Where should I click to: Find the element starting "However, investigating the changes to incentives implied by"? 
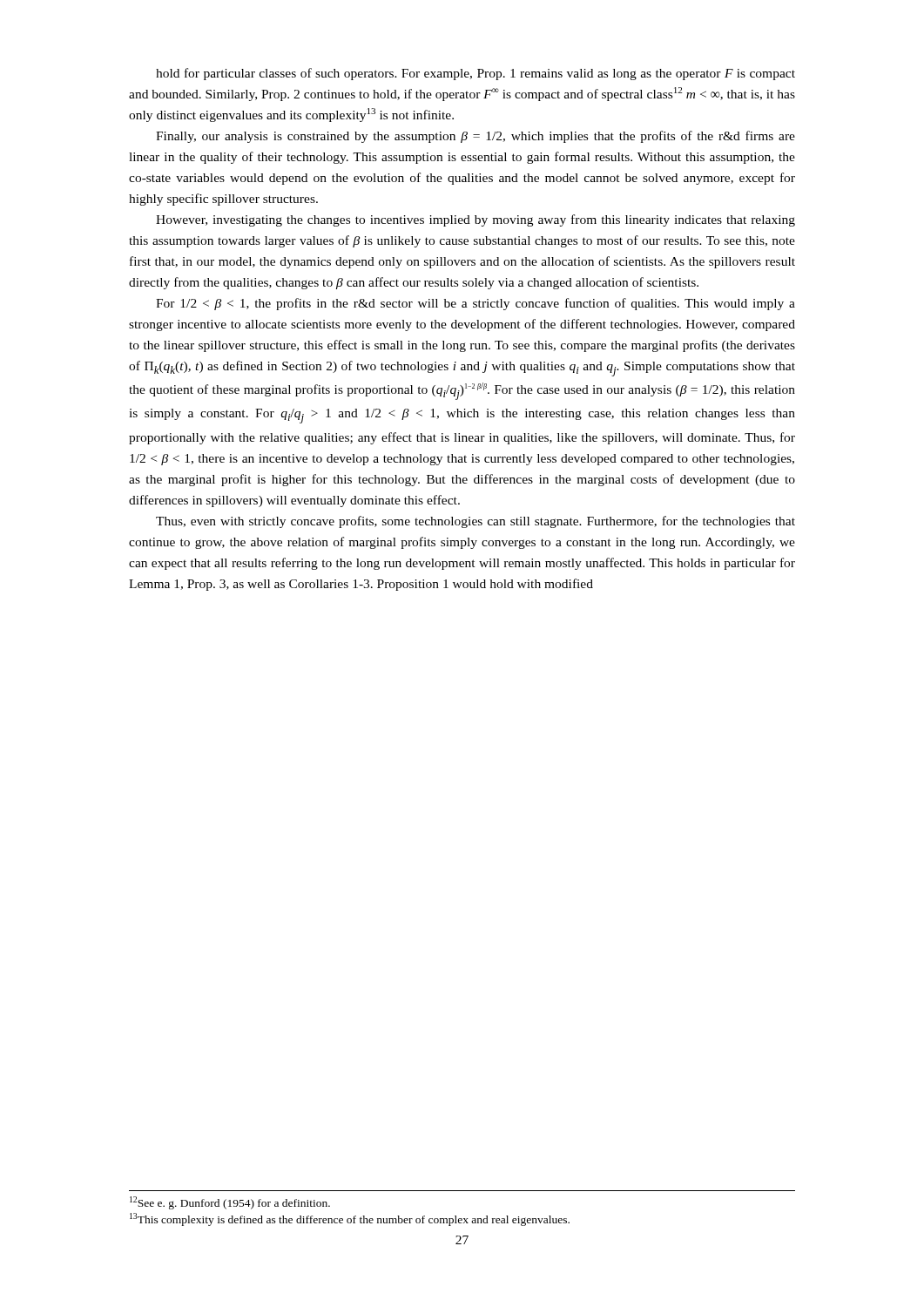click(x=462, y=251)
